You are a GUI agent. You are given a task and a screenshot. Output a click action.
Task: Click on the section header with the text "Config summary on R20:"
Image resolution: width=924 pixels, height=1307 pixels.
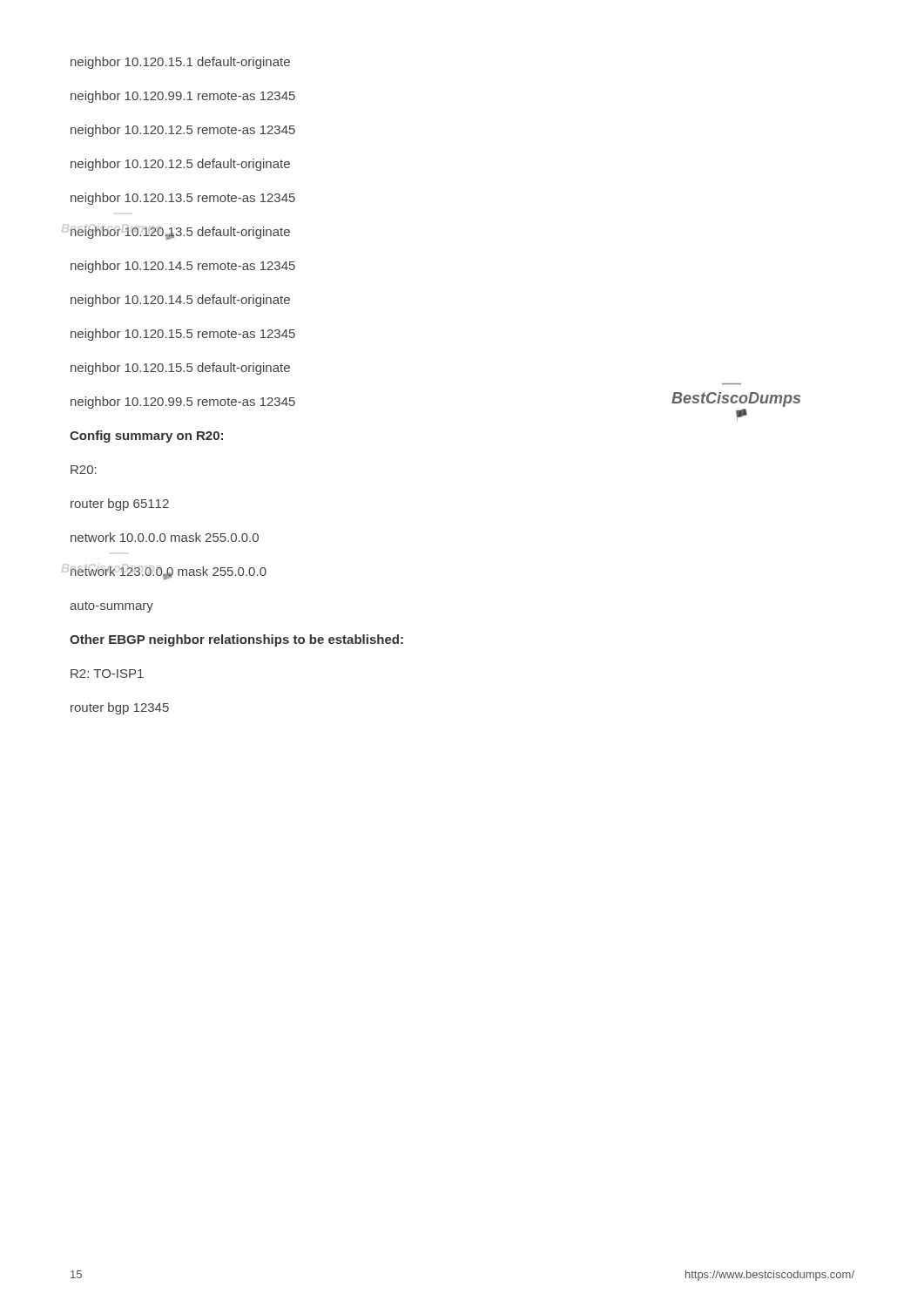147,435
